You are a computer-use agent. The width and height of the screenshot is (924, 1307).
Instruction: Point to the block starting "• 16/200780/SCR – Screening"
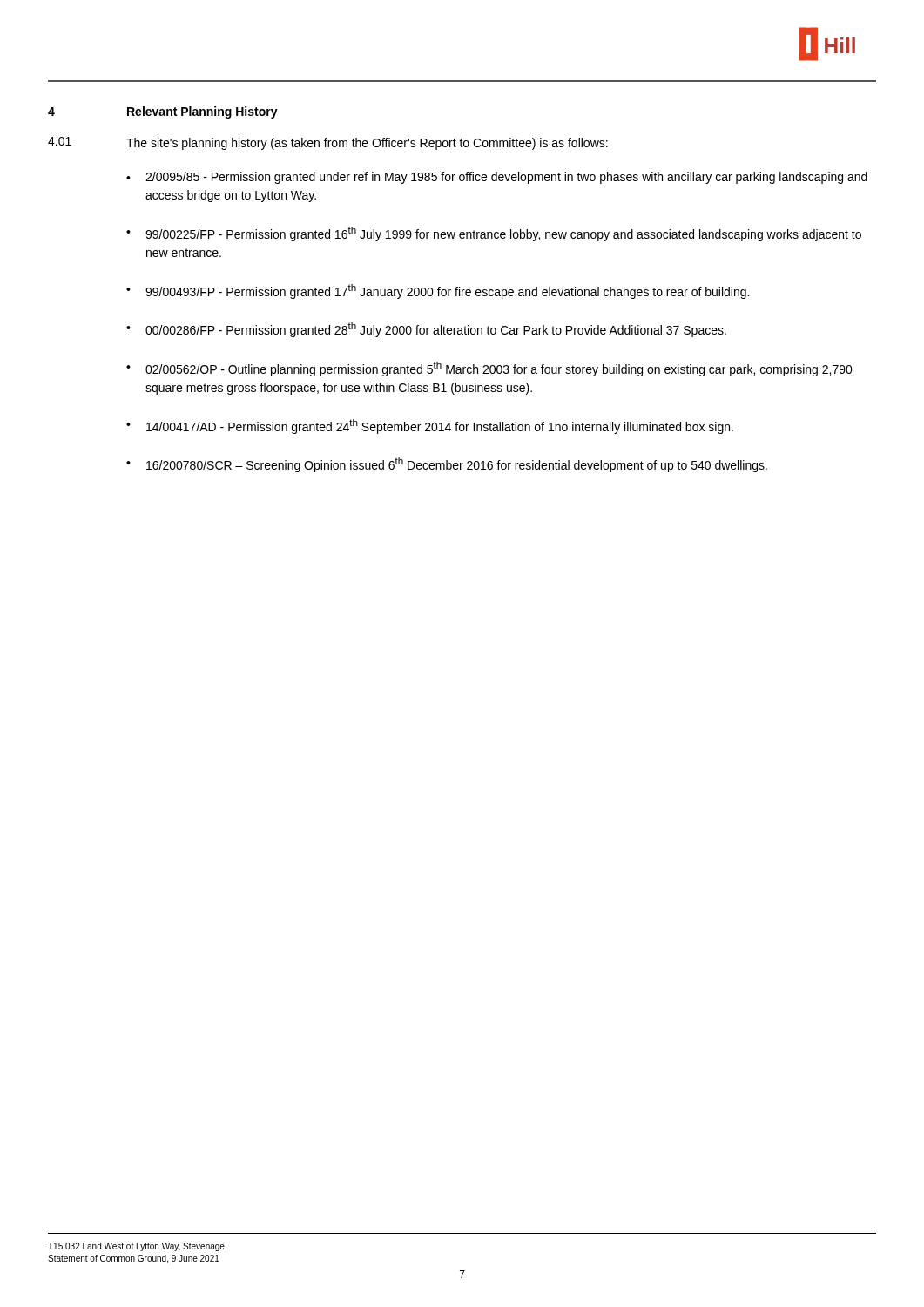pyautogui.click(x=501, y=464)
